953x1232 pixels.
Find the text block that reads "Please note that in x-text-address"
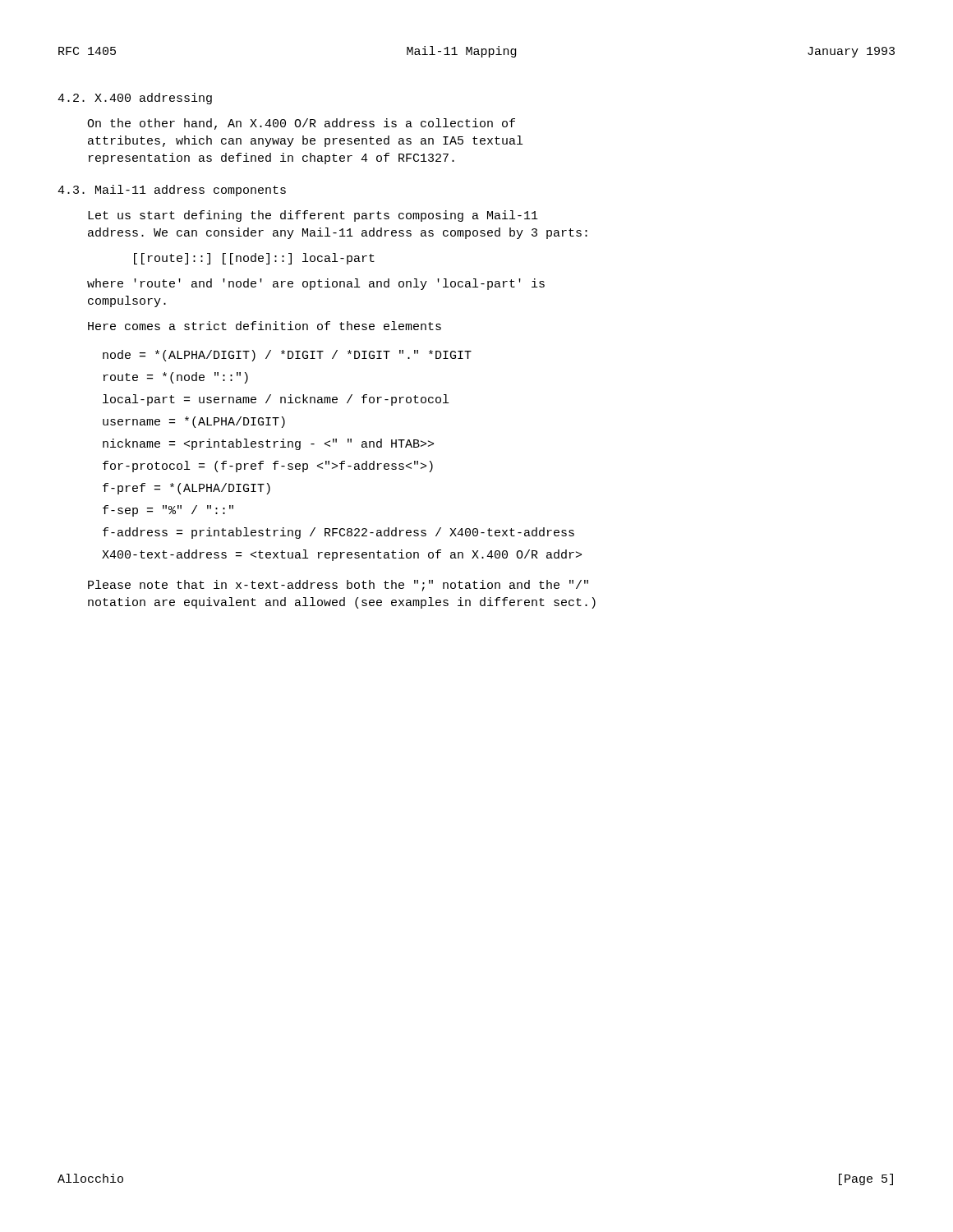pyautogui.click(x=342, y=595)
